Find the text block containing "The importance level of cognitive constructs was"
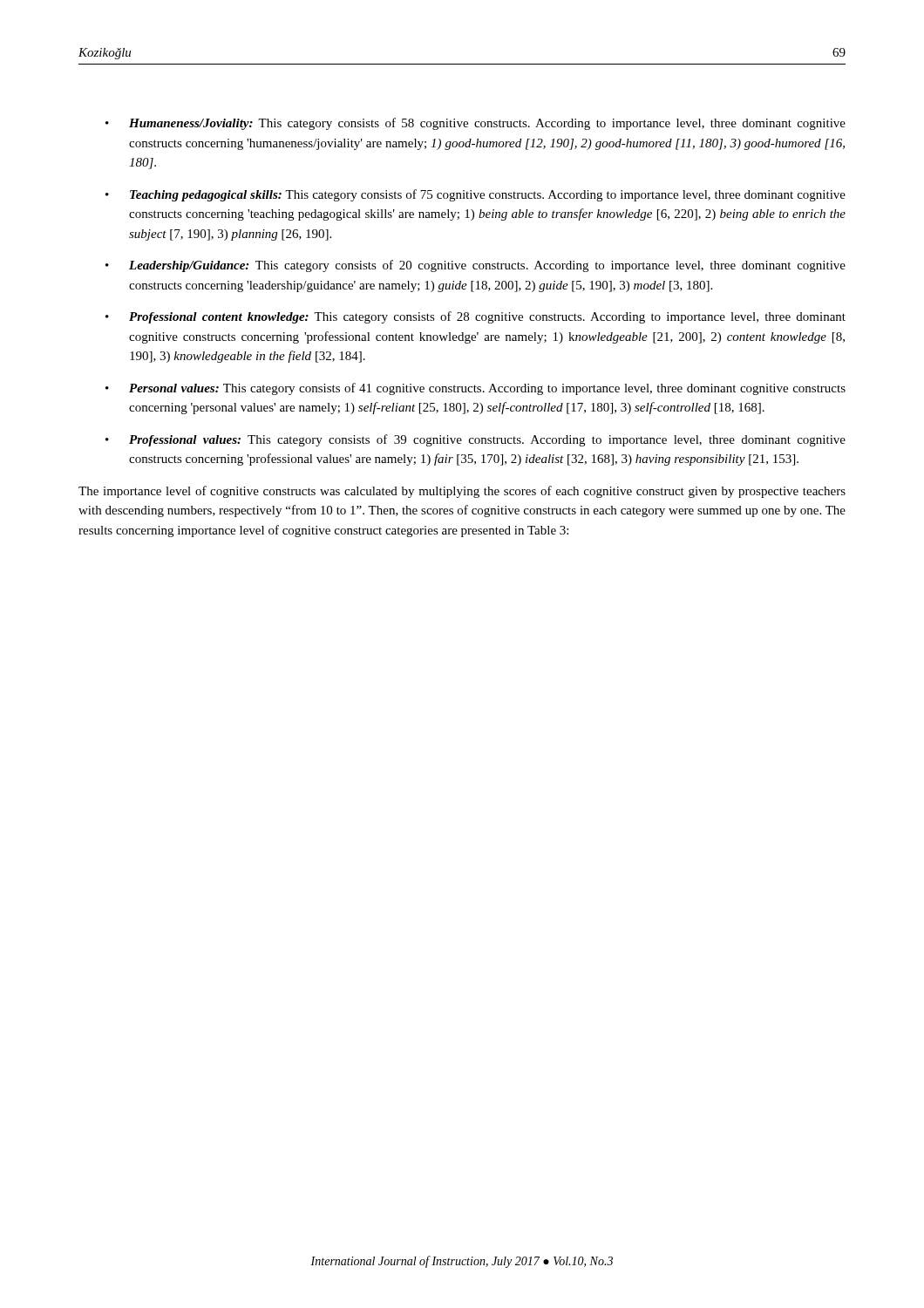The image size is (924, 1308). [x=462, y=510]
